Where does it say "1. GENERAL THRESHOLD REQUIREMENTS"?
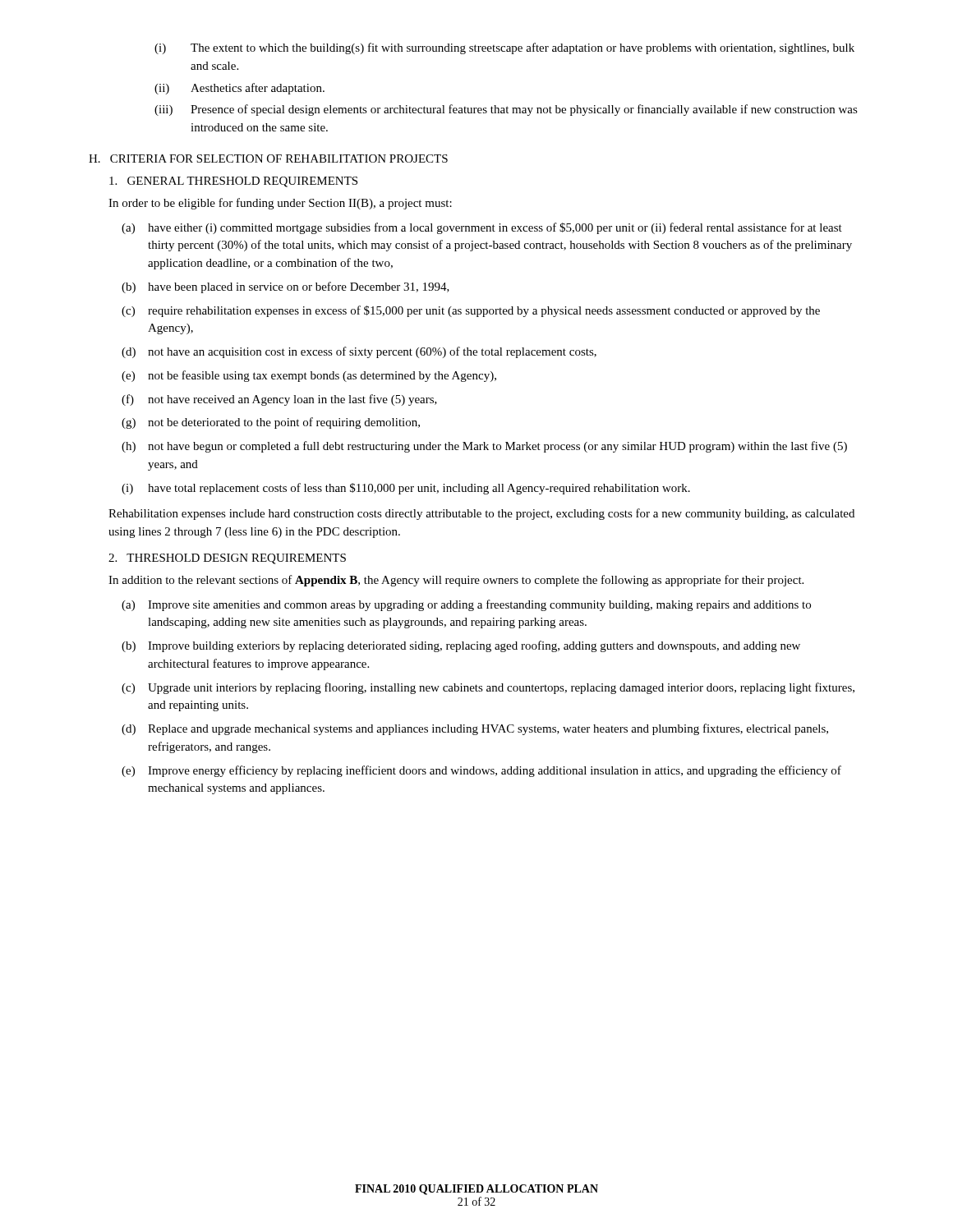The height and width of the screenshot is (1232, 953). pyautogui.click(x=233, y=182)
